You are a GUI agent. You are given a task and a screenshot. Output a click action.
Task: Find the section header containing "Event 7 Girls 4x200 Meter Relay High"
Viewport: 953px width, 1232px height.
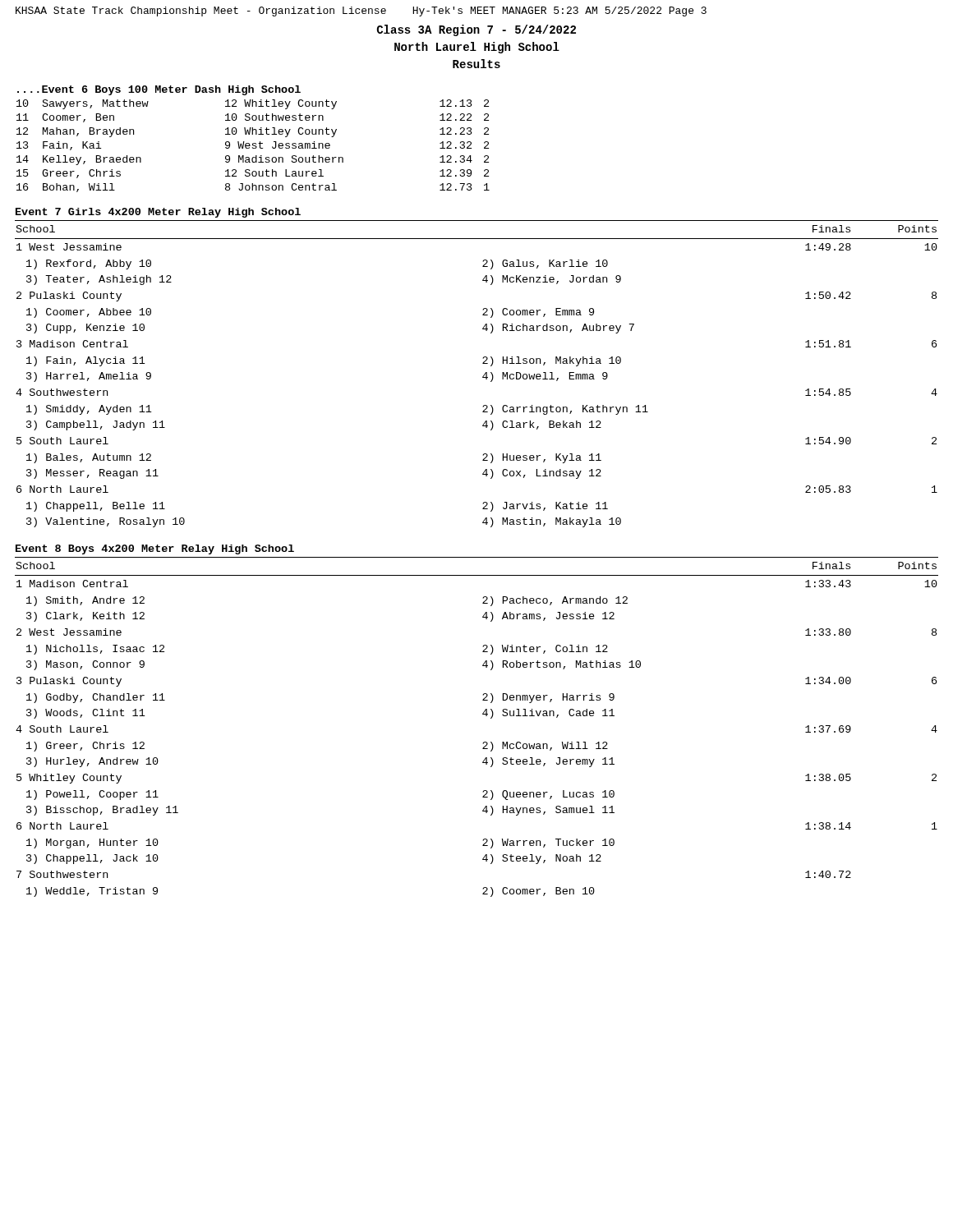(158, 212)
